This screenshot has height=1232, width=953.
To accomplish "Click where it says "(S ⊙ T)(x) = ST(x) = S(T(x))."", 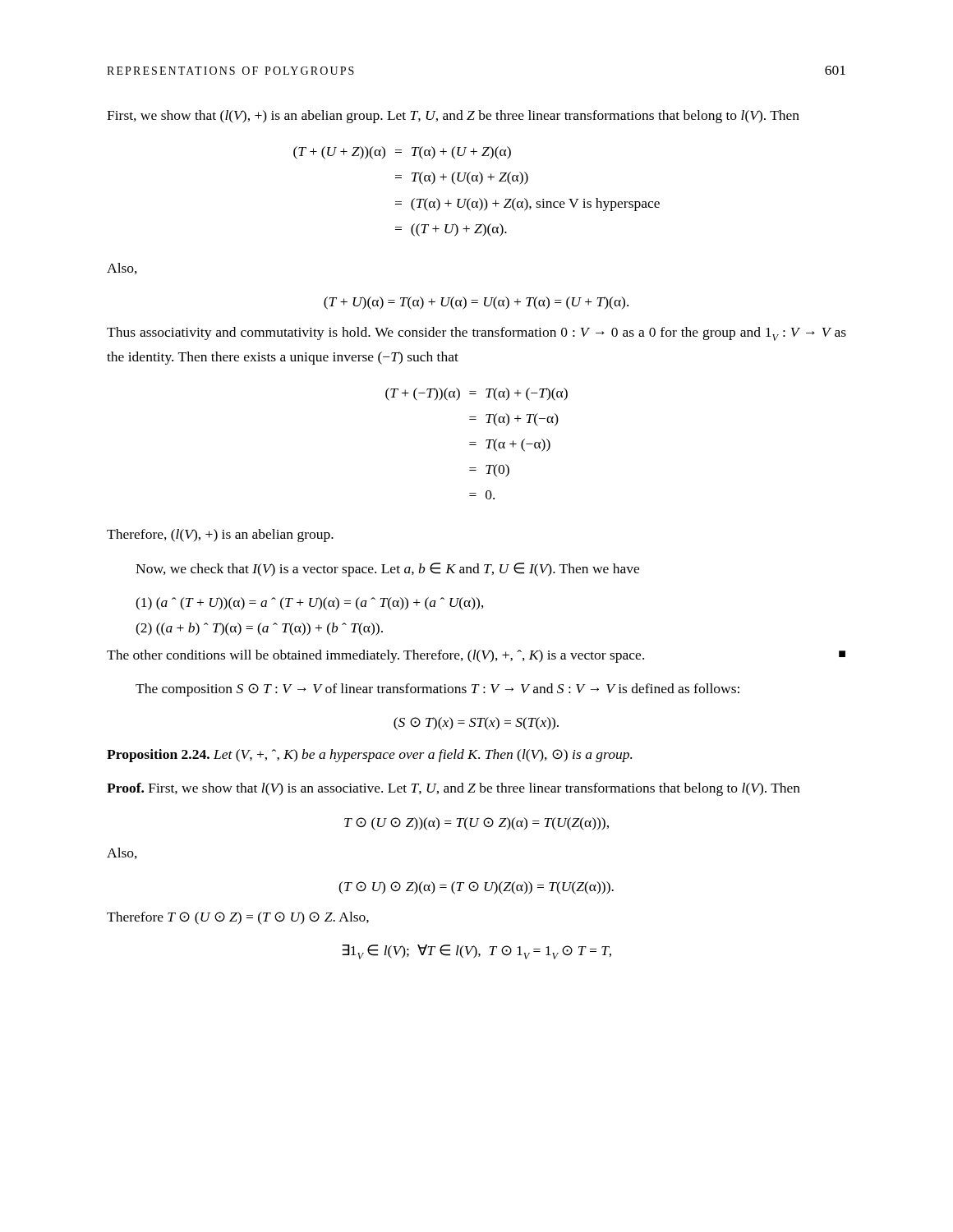I will 476,722.
